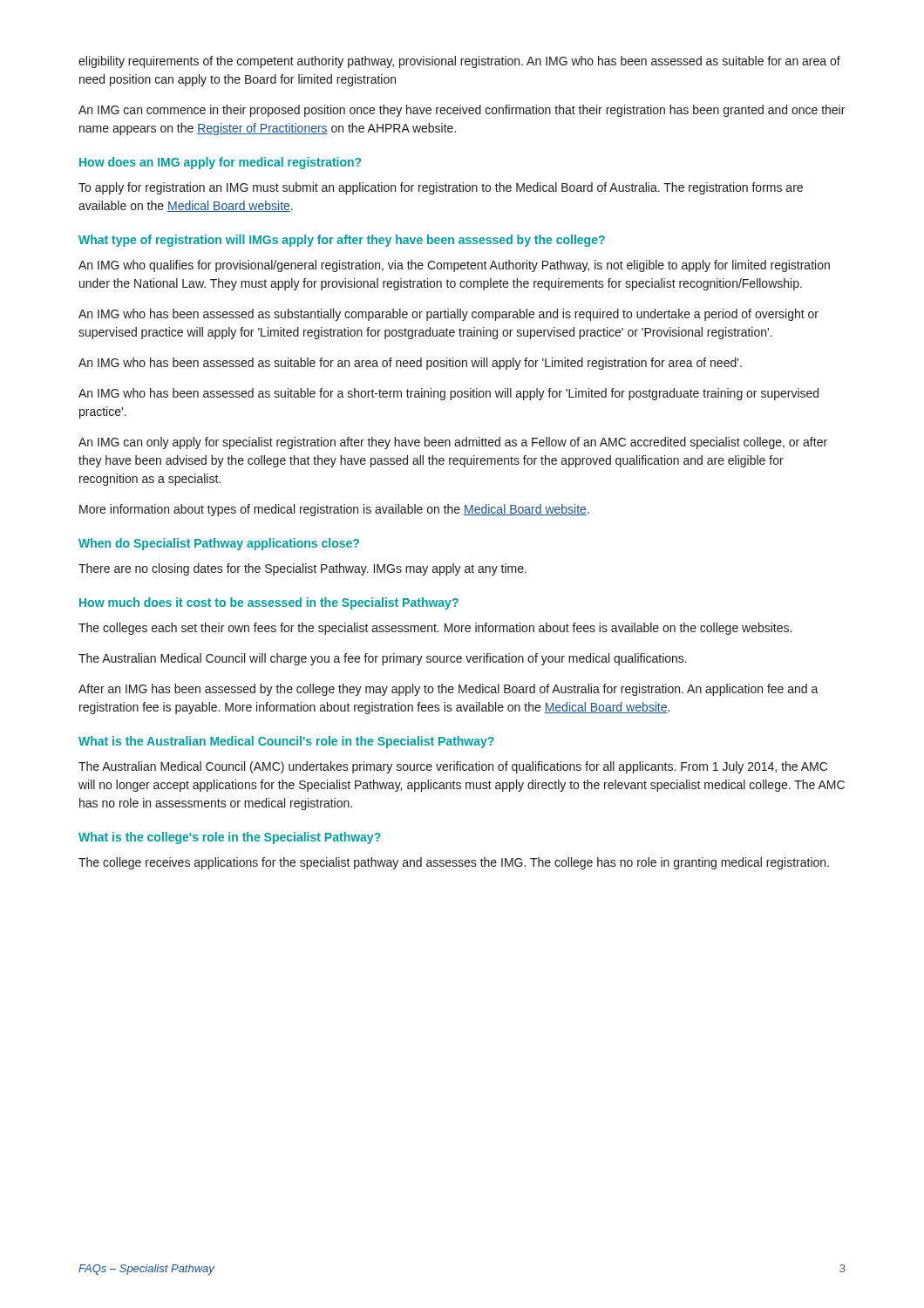Find the text block containing "The Australian Medical Council (AMC) undertakes"
Viewport: 924px width, 1308px height.
(x=462, y=785)
